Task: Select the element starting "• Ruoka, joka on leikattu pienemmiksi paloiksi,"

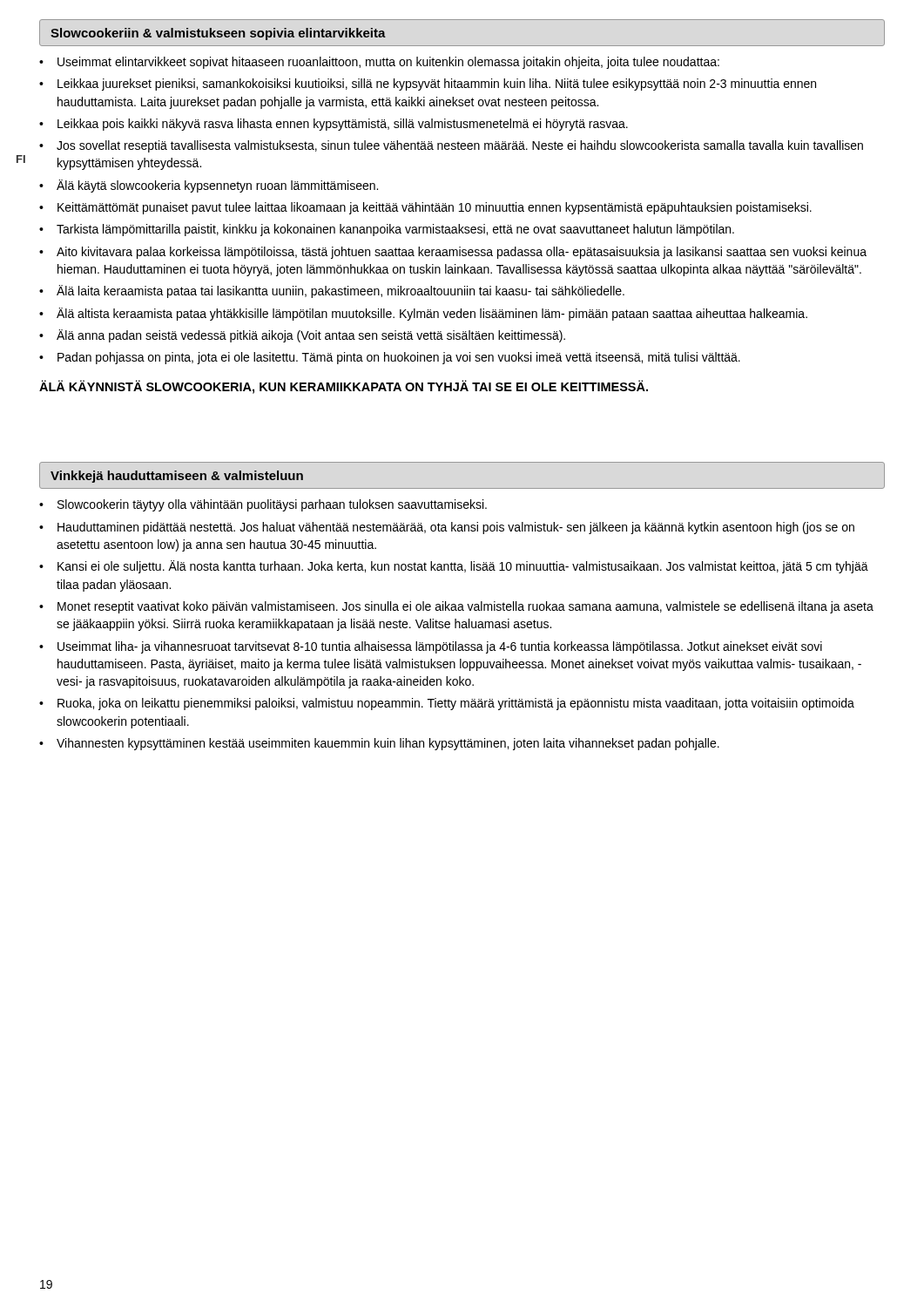Action: click(x=462, y=713)
